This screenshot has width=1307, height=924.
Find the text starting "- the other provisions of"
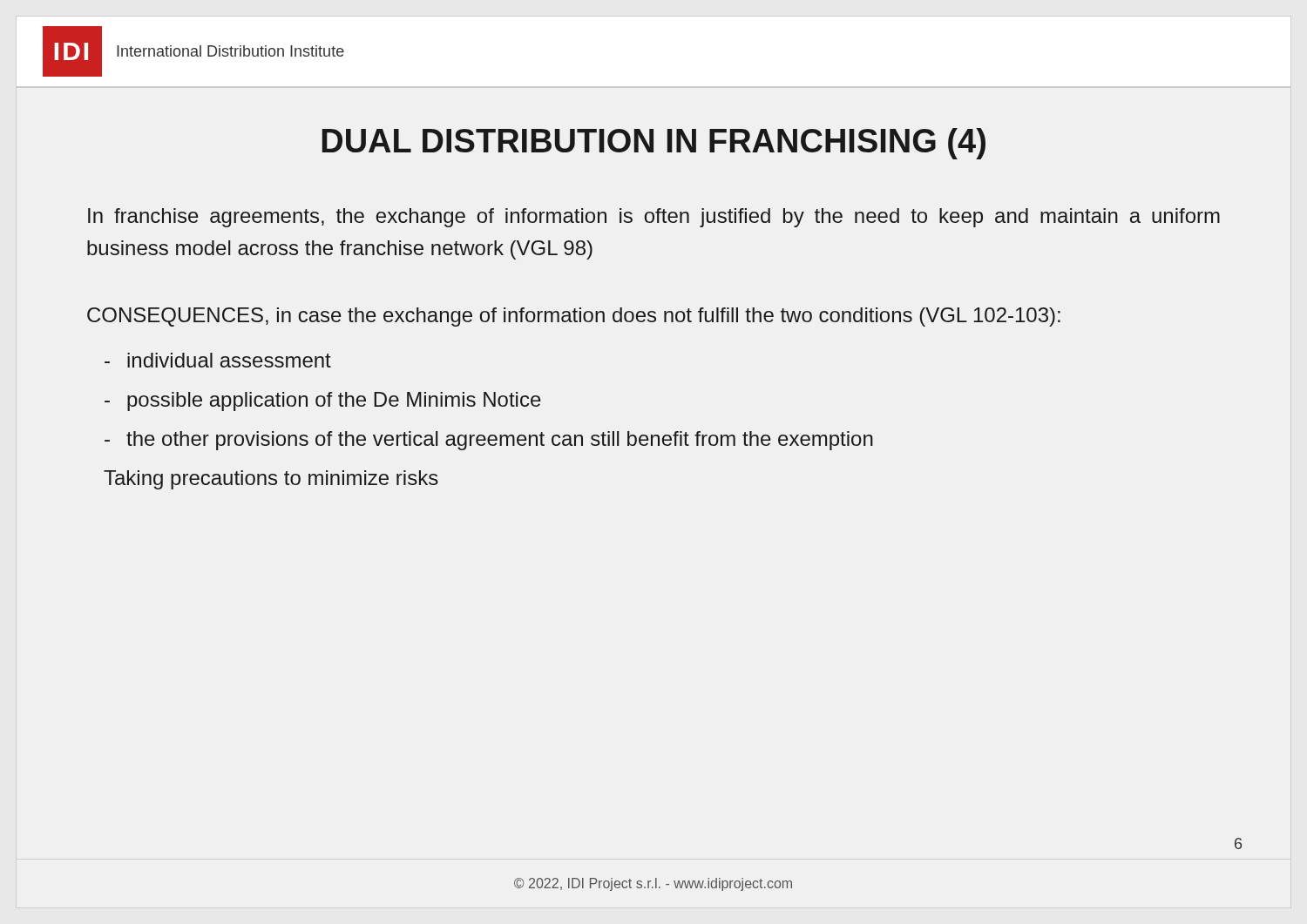tap(489, 439)
